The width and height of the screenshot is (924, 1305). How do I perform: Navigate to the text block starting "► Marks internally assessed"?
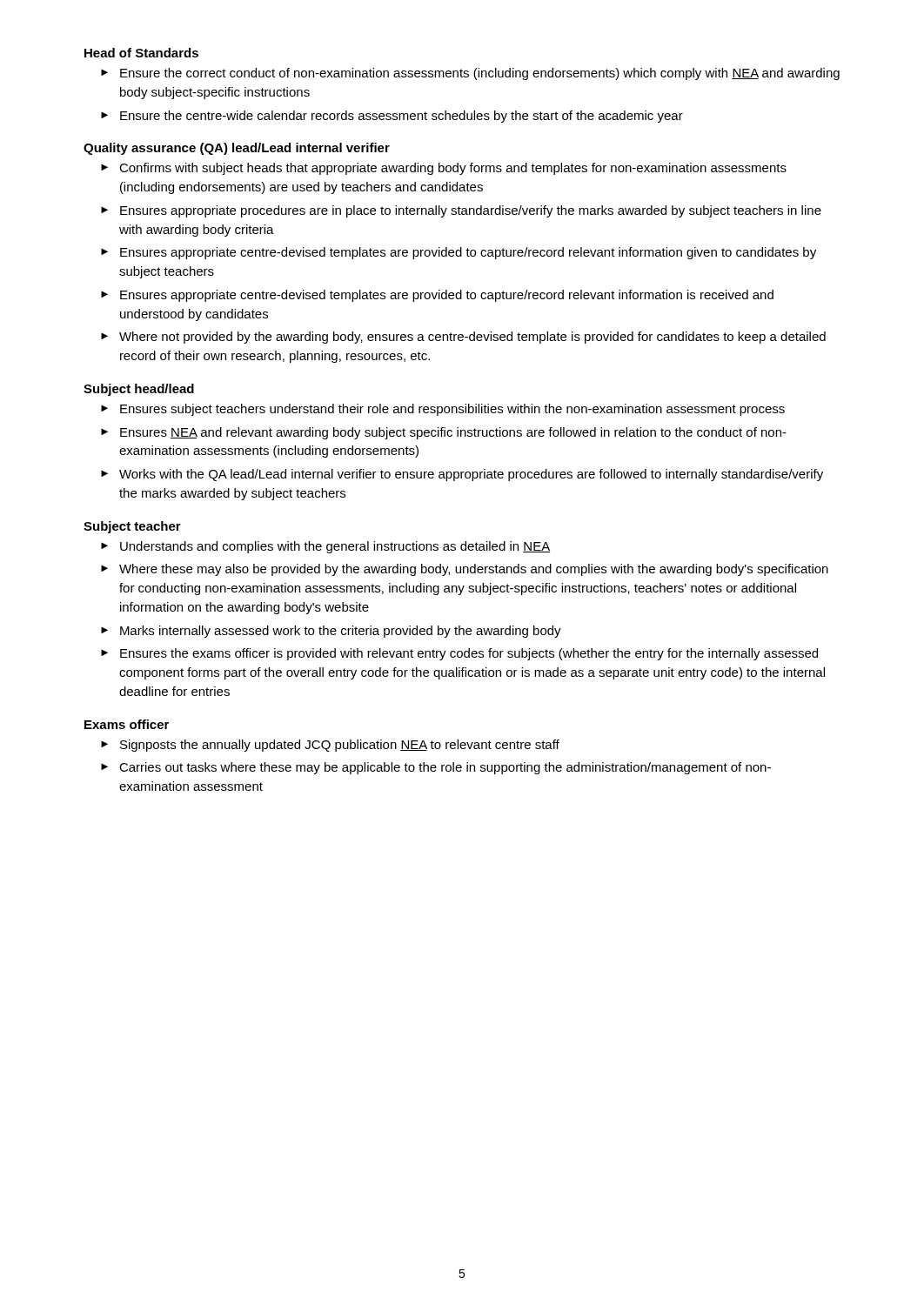pyautogui.click(x=470, y=630)
